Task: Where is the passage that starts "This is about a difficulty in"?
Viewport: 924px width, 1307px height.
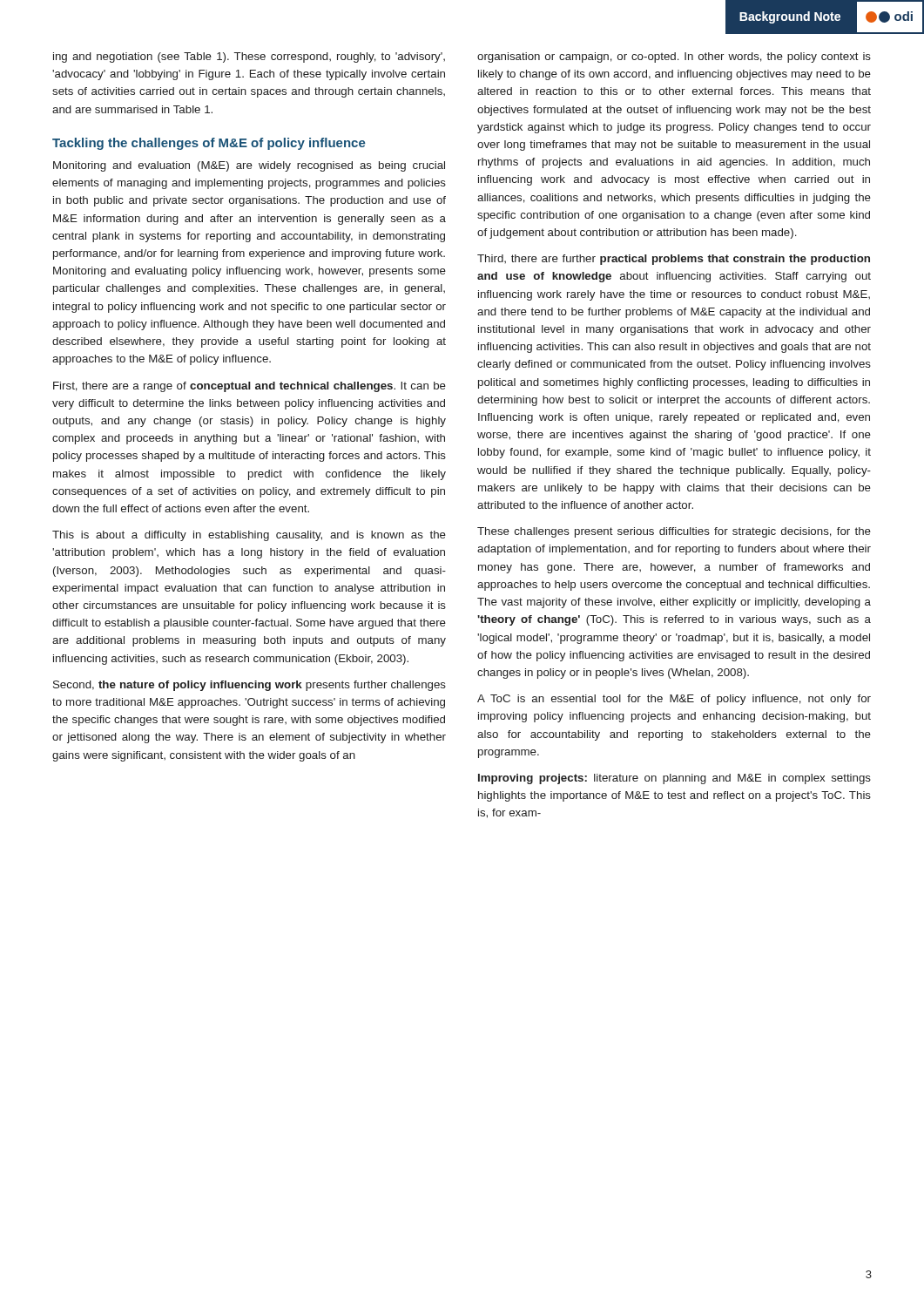Action: [249, 597]
